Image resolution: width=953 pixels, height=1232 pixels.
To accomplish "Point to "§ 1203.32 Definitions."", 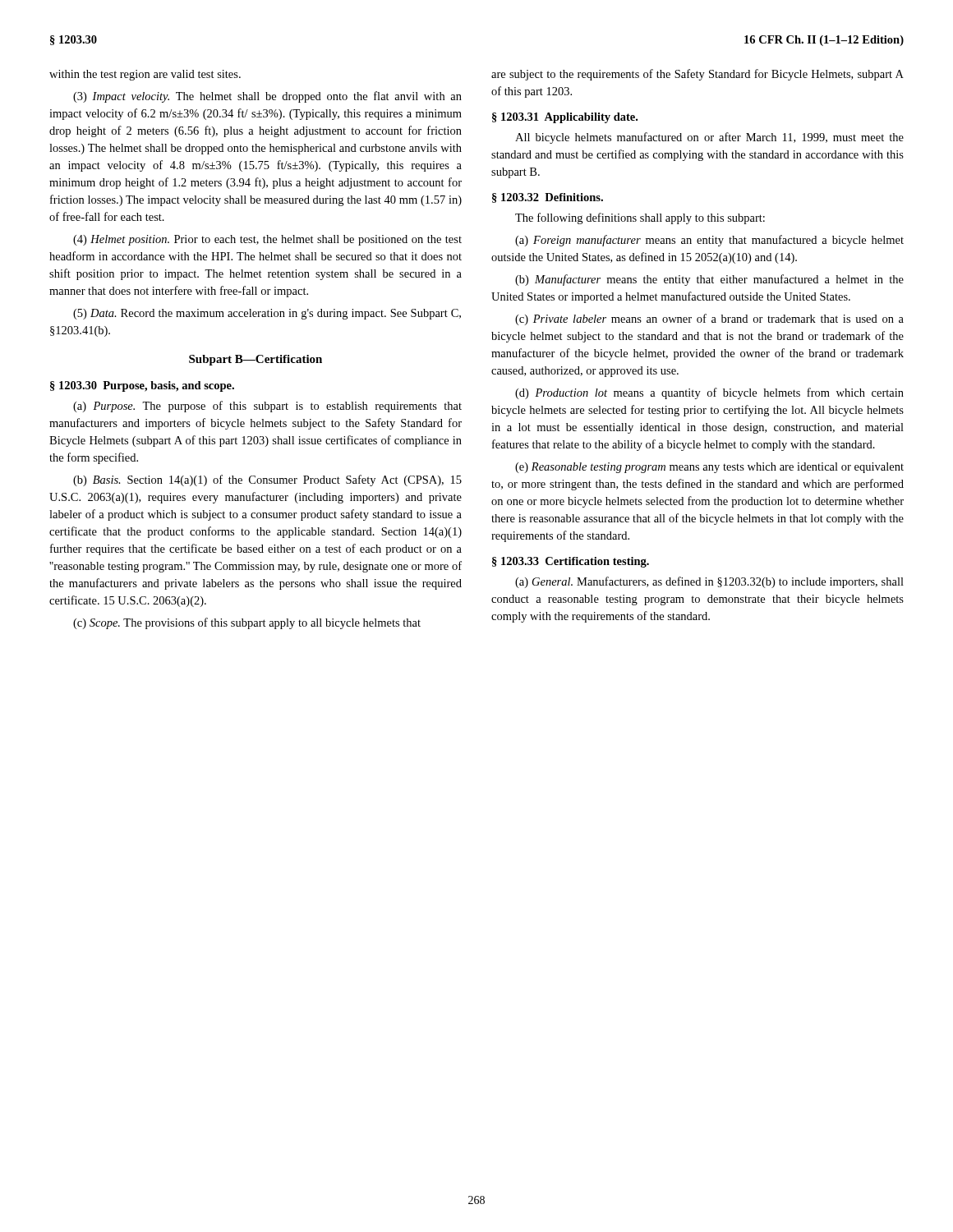I will point(548,198).
